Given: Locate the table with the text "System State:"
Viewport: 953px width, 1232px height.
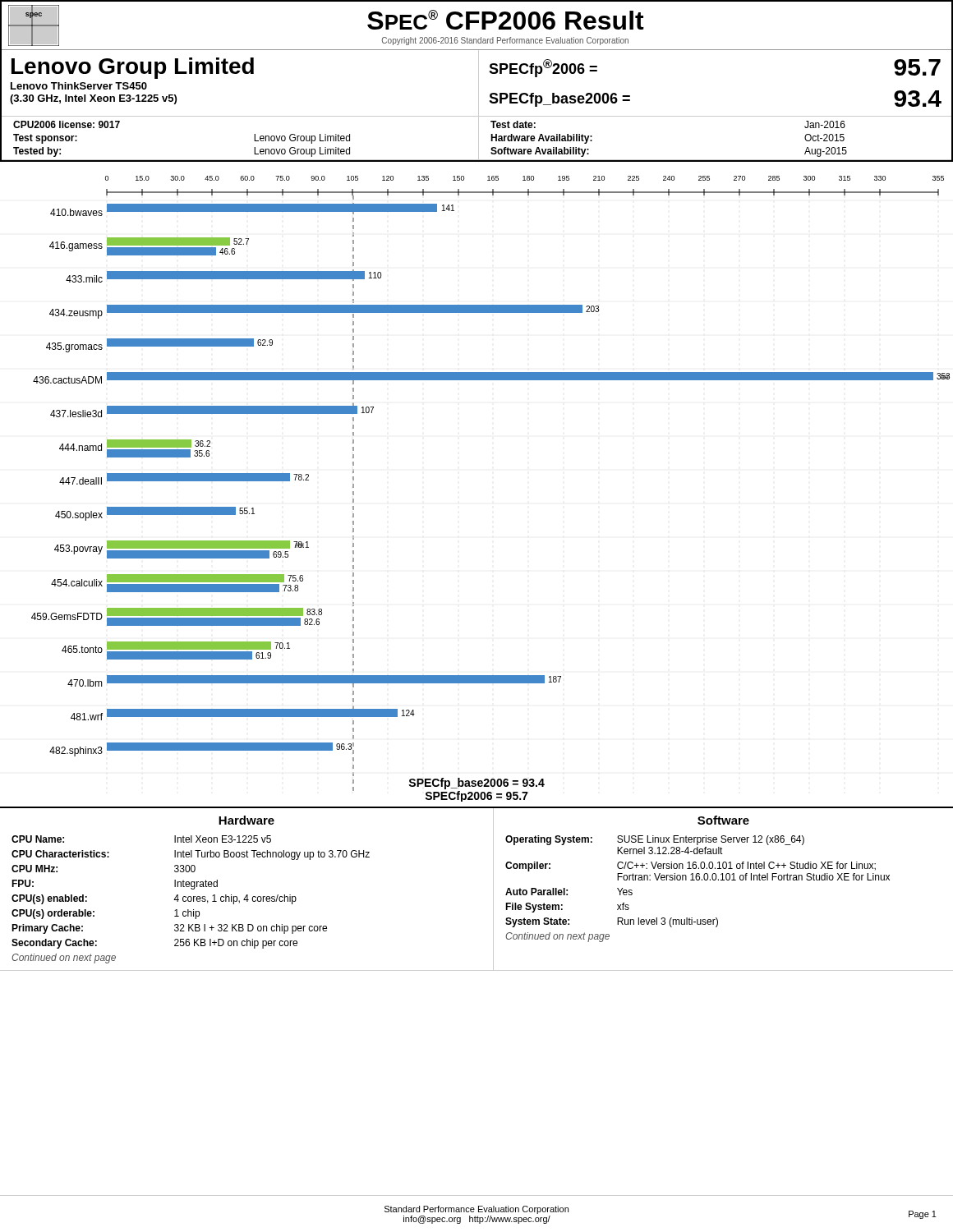Looking at the screenshot, I should click(723, 889).
